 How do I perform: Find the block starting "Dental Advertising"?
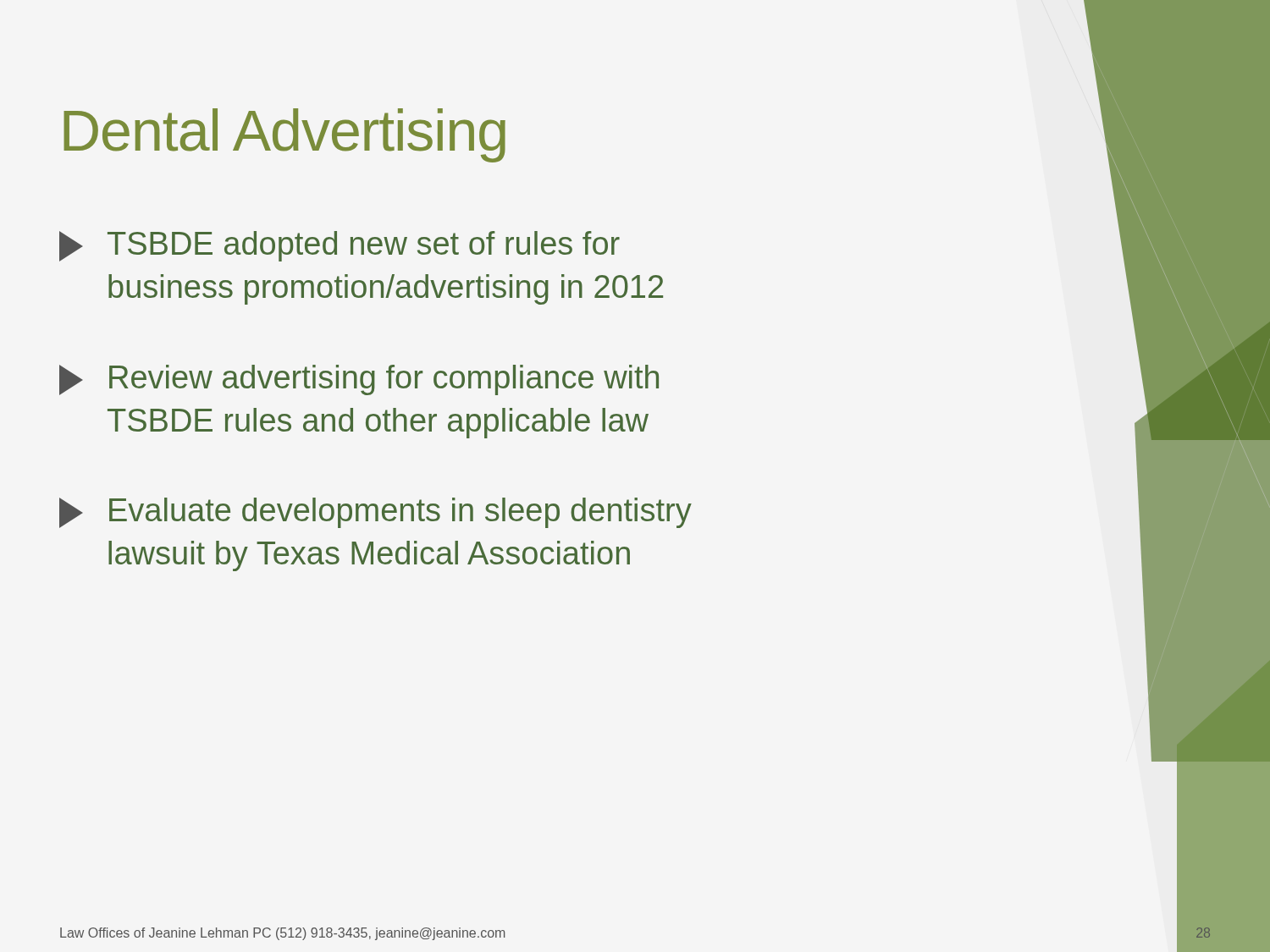[284, 130]
